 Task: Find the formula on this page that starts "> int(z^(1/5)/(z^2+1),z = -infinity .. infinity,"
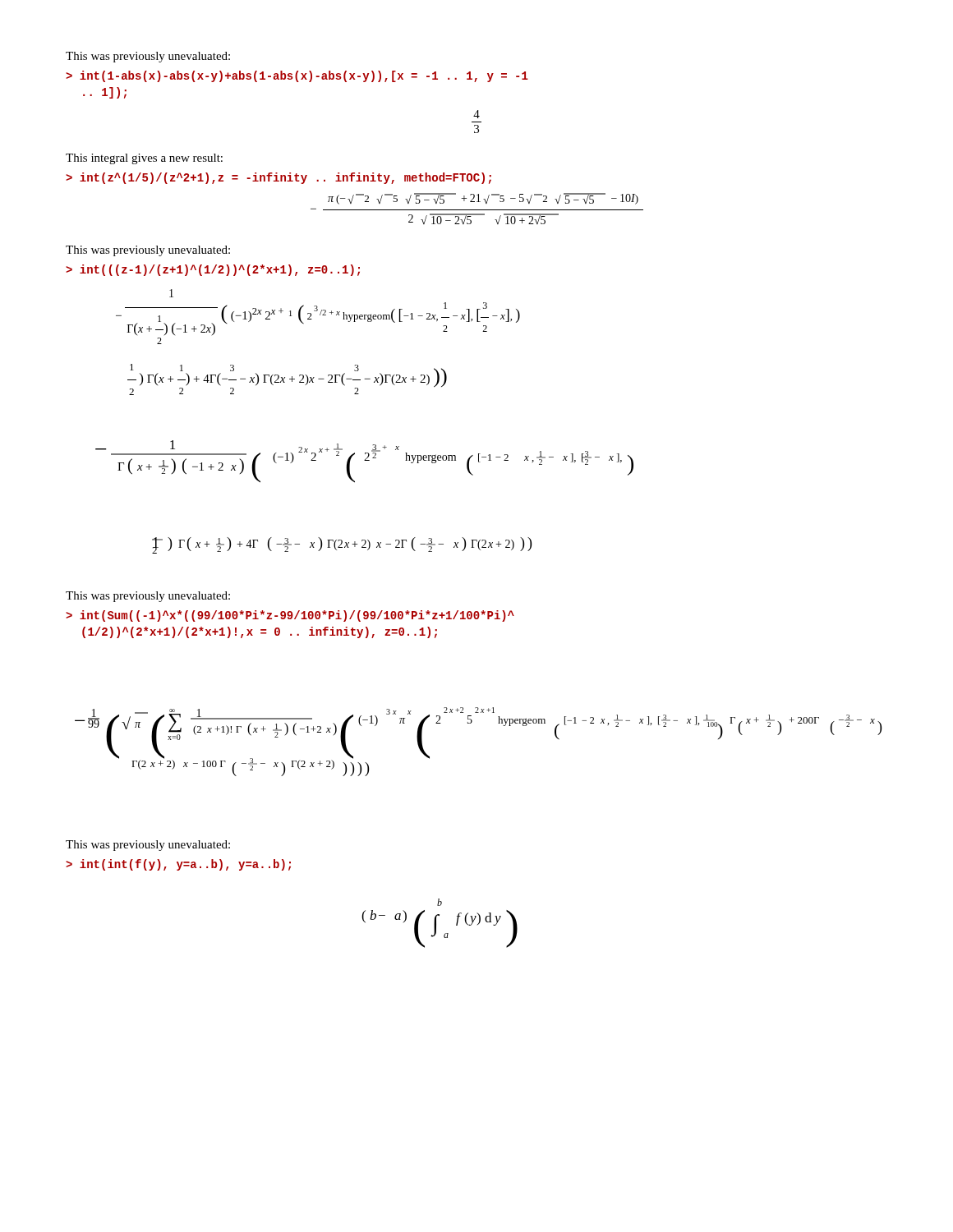coord(476,178)
